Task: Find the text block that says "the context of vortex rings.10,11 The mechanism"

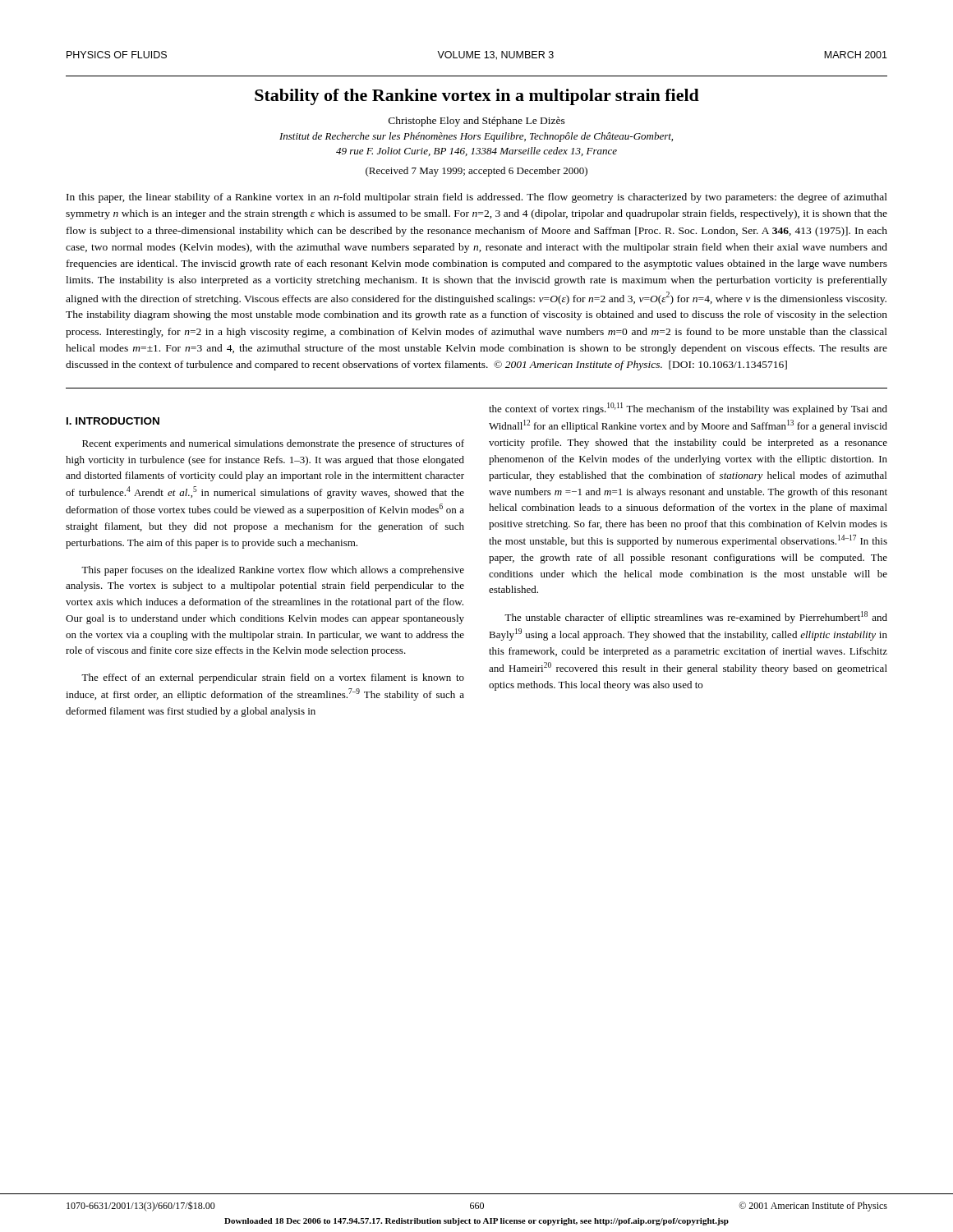Action: (688, 547)
